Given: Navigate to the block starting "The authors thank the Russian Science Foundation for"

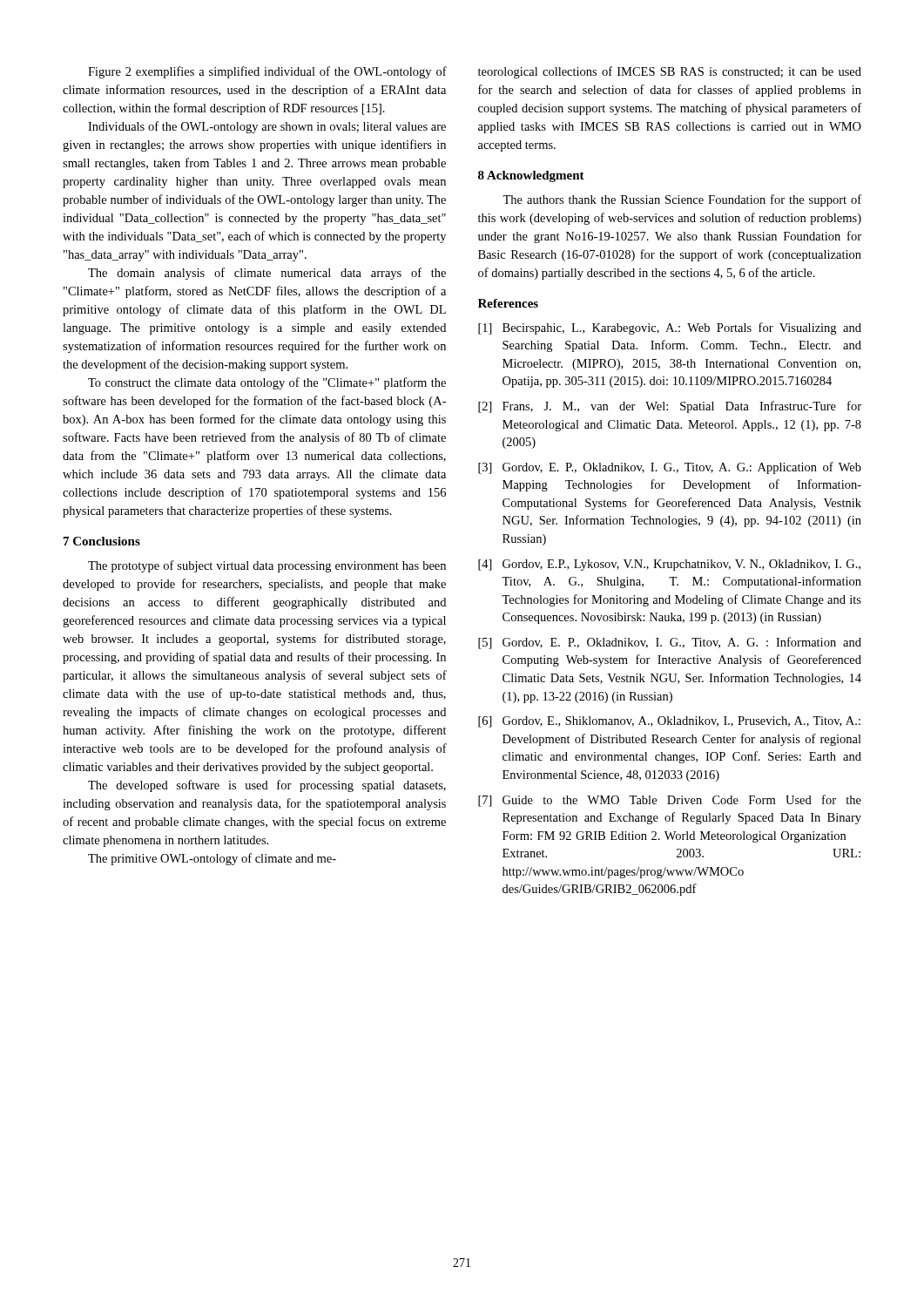Looking at the screenshot, I should pos(669,236).
